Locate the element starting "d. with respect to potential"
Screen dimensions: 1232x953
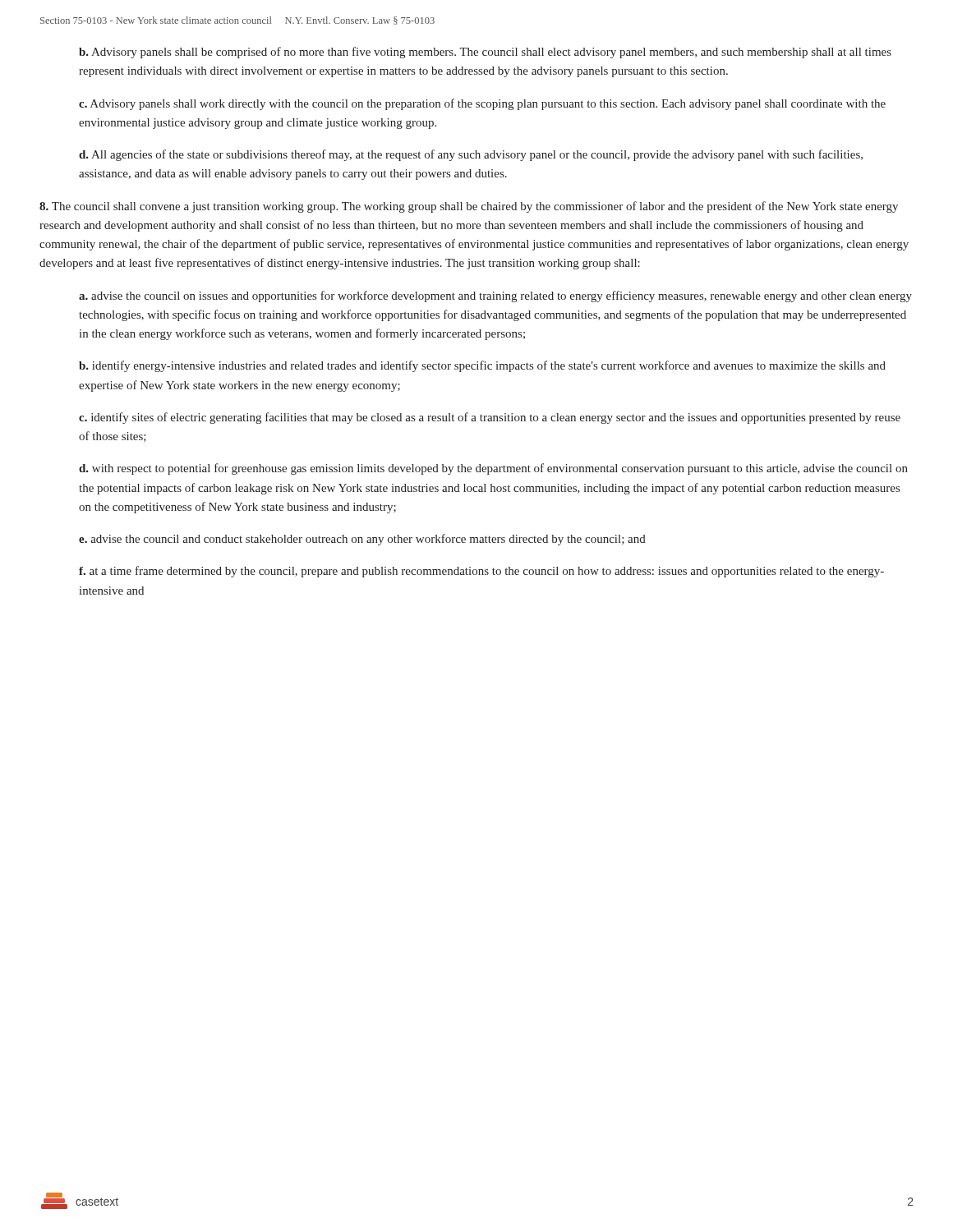(496, 488)
